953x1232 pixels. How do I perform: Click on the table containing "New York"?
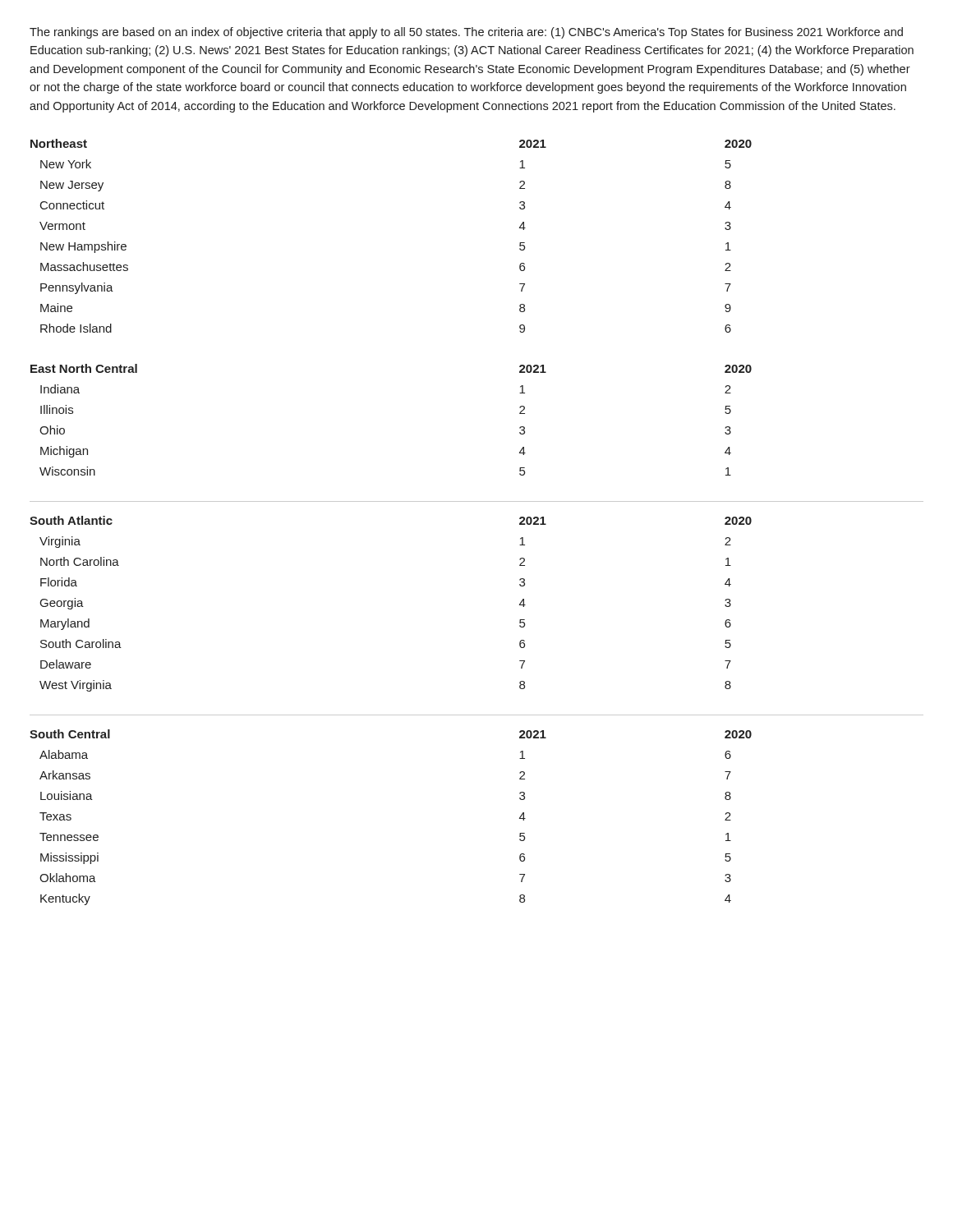click(x=476, y=236)
